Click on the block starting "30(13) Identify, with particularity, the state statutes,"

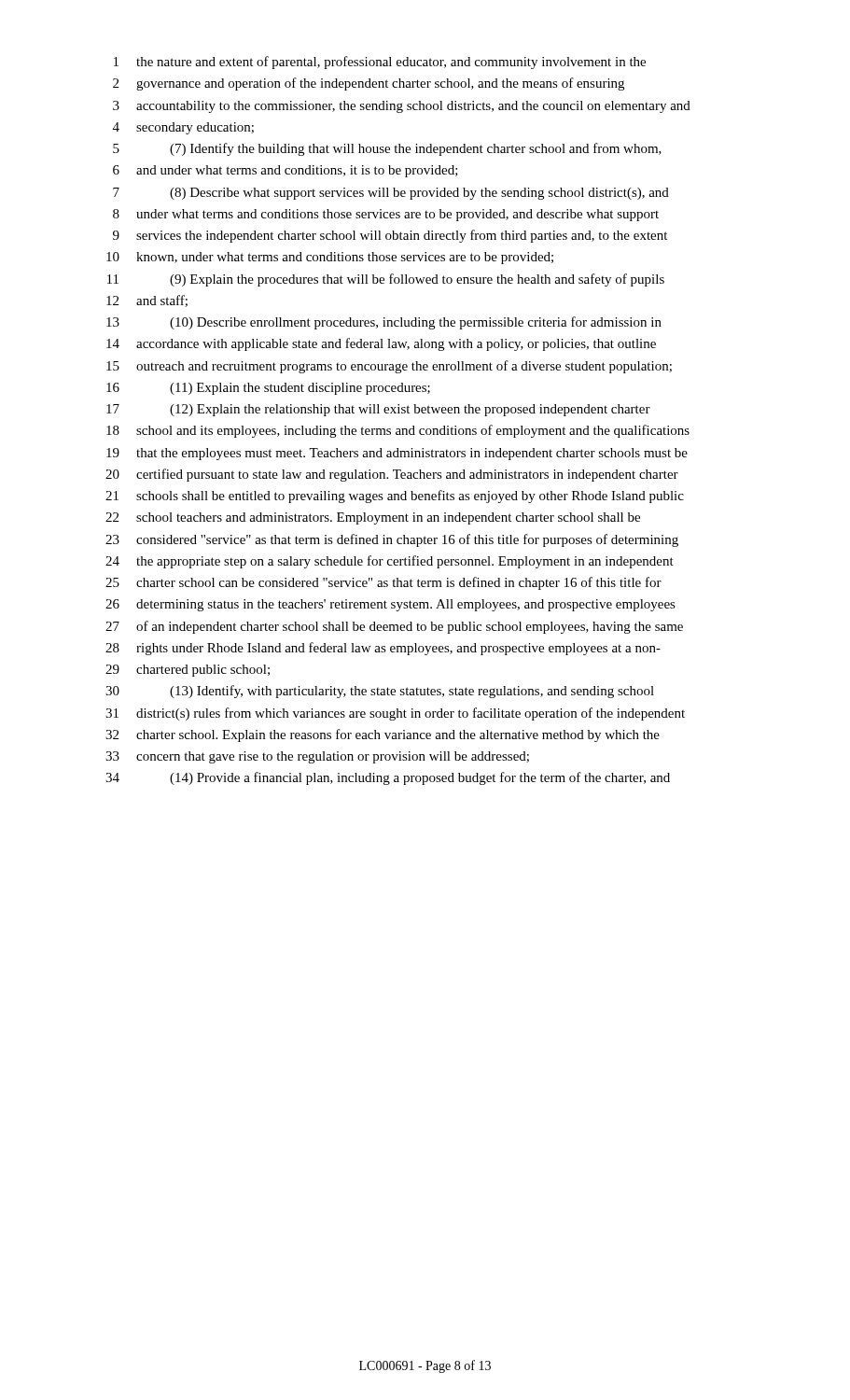425,724
